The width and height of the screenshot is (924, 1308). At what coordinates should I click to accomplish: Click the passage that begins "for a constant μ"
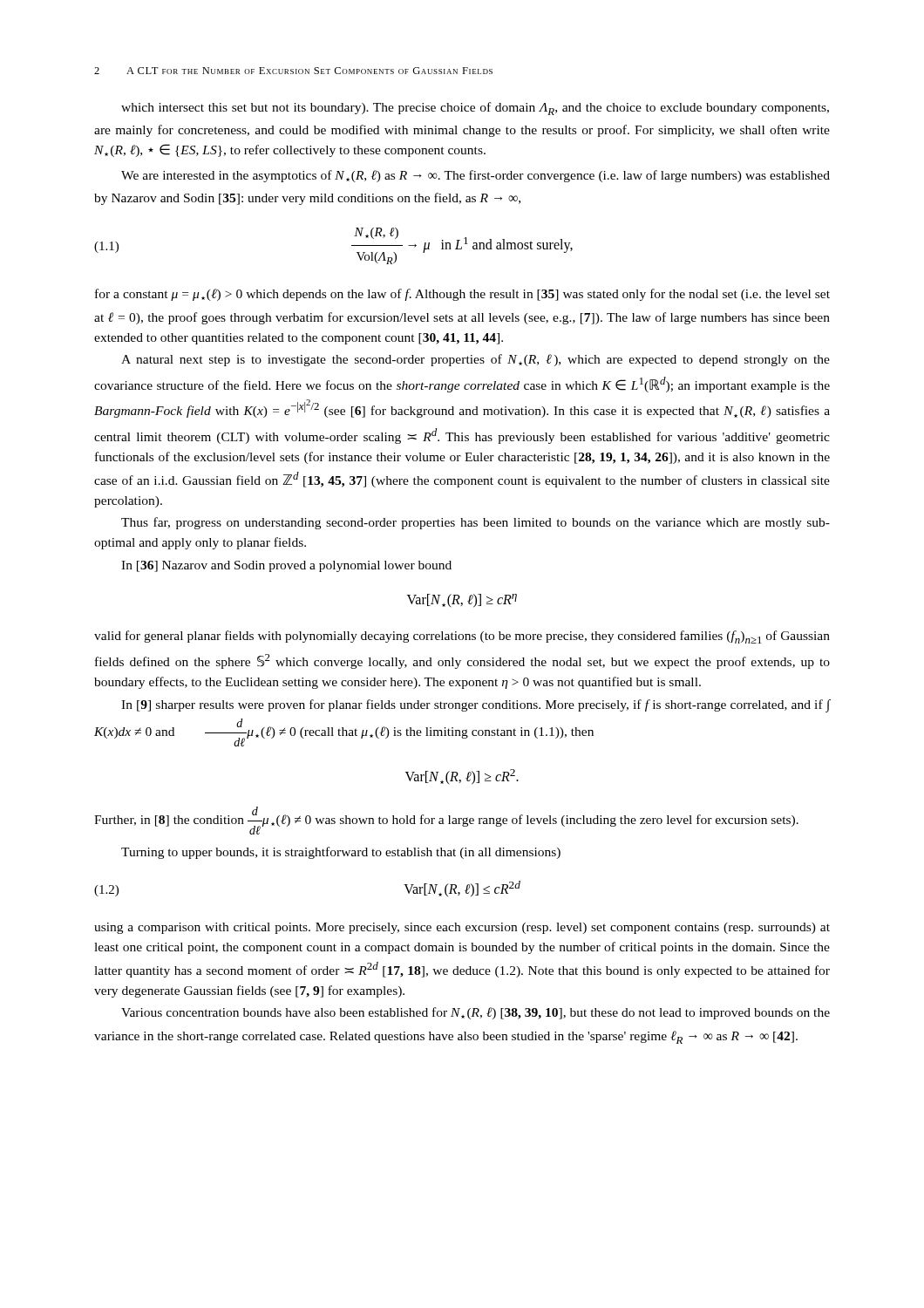click(x=462, y=315)
